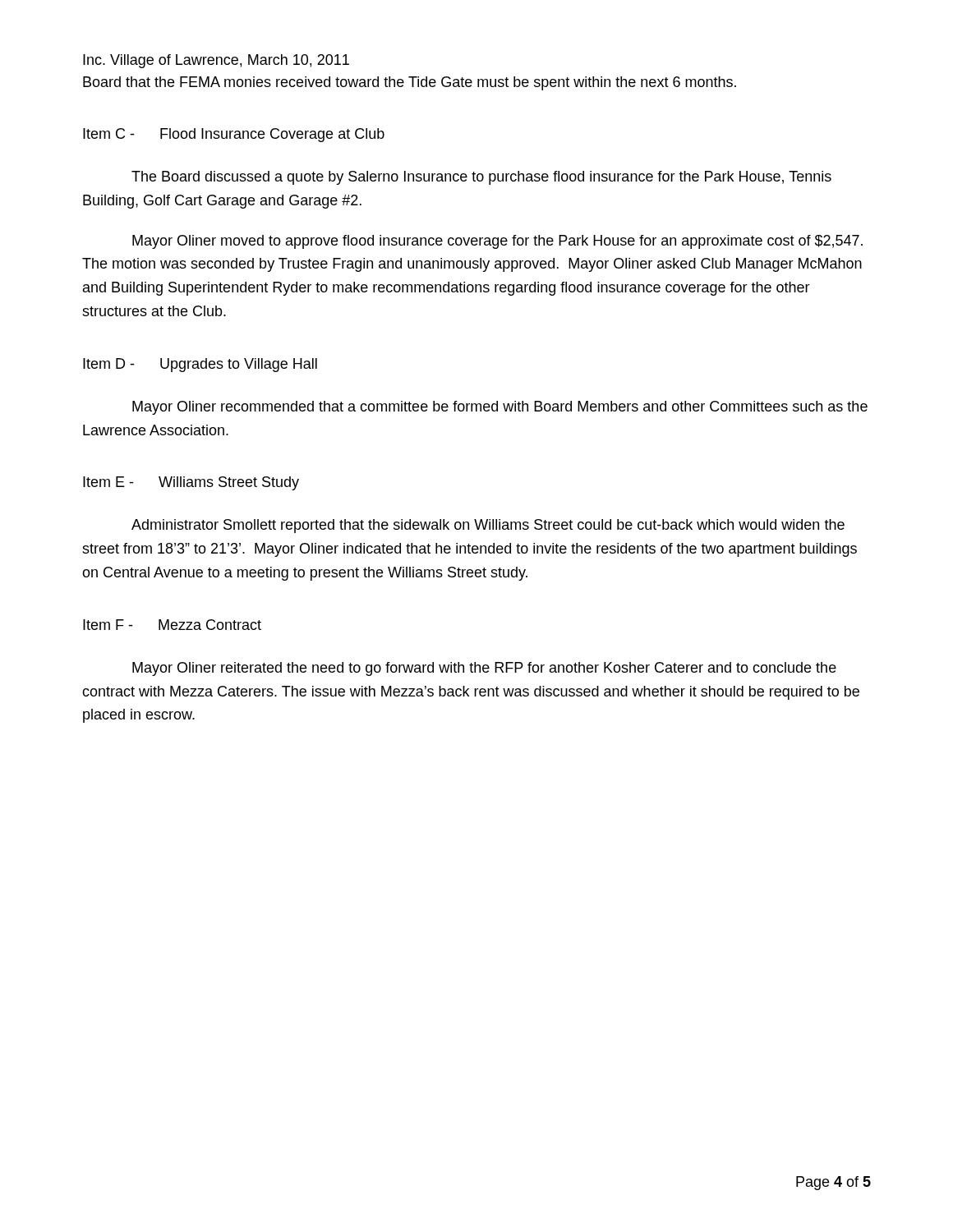Point to the block beginning "Mayor Oliner moved to approve flood insurance coverage"
This screenshot has height=1232, width=953.
475,276
